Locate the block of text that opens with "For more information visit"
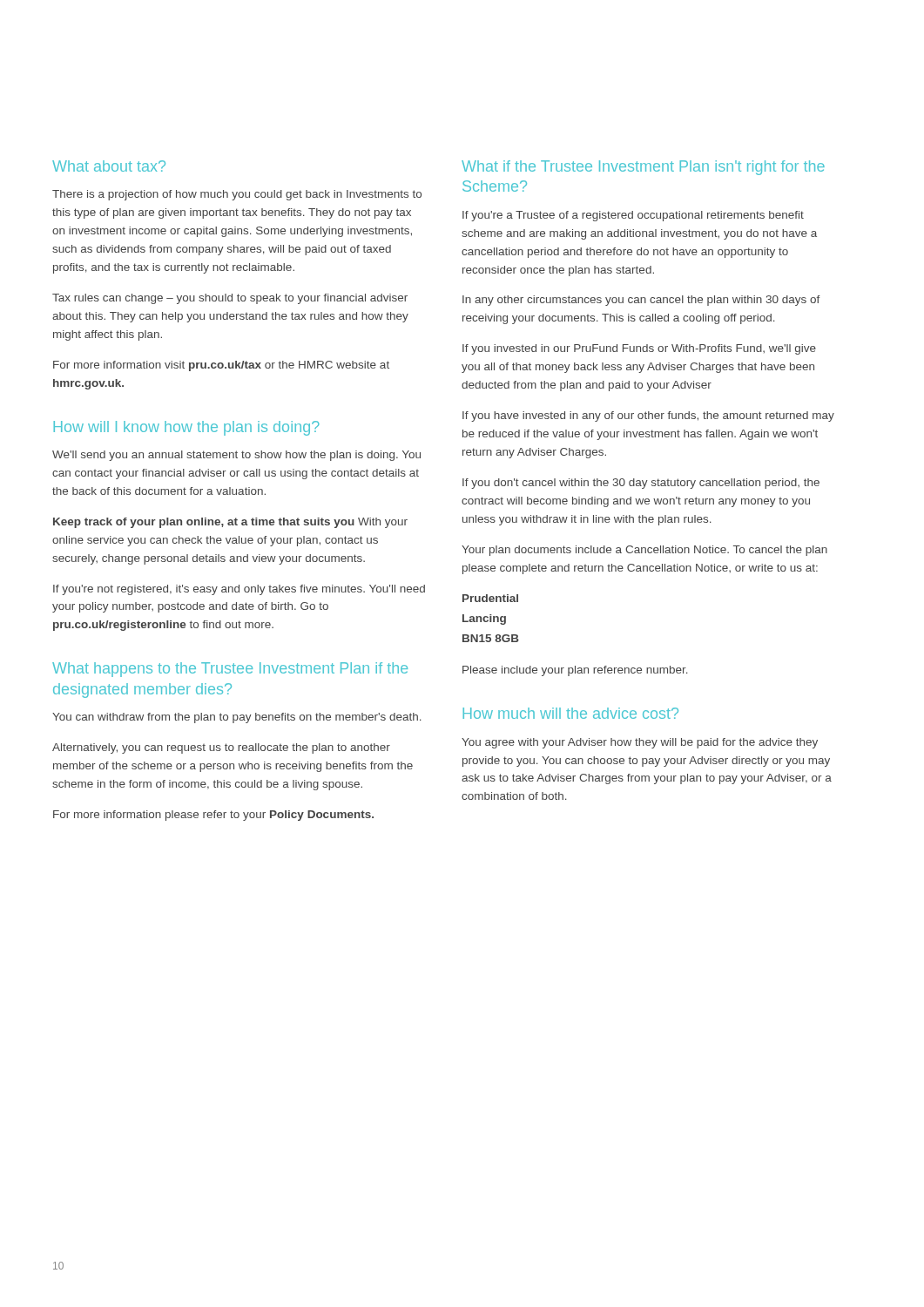 tap(240, 374)
